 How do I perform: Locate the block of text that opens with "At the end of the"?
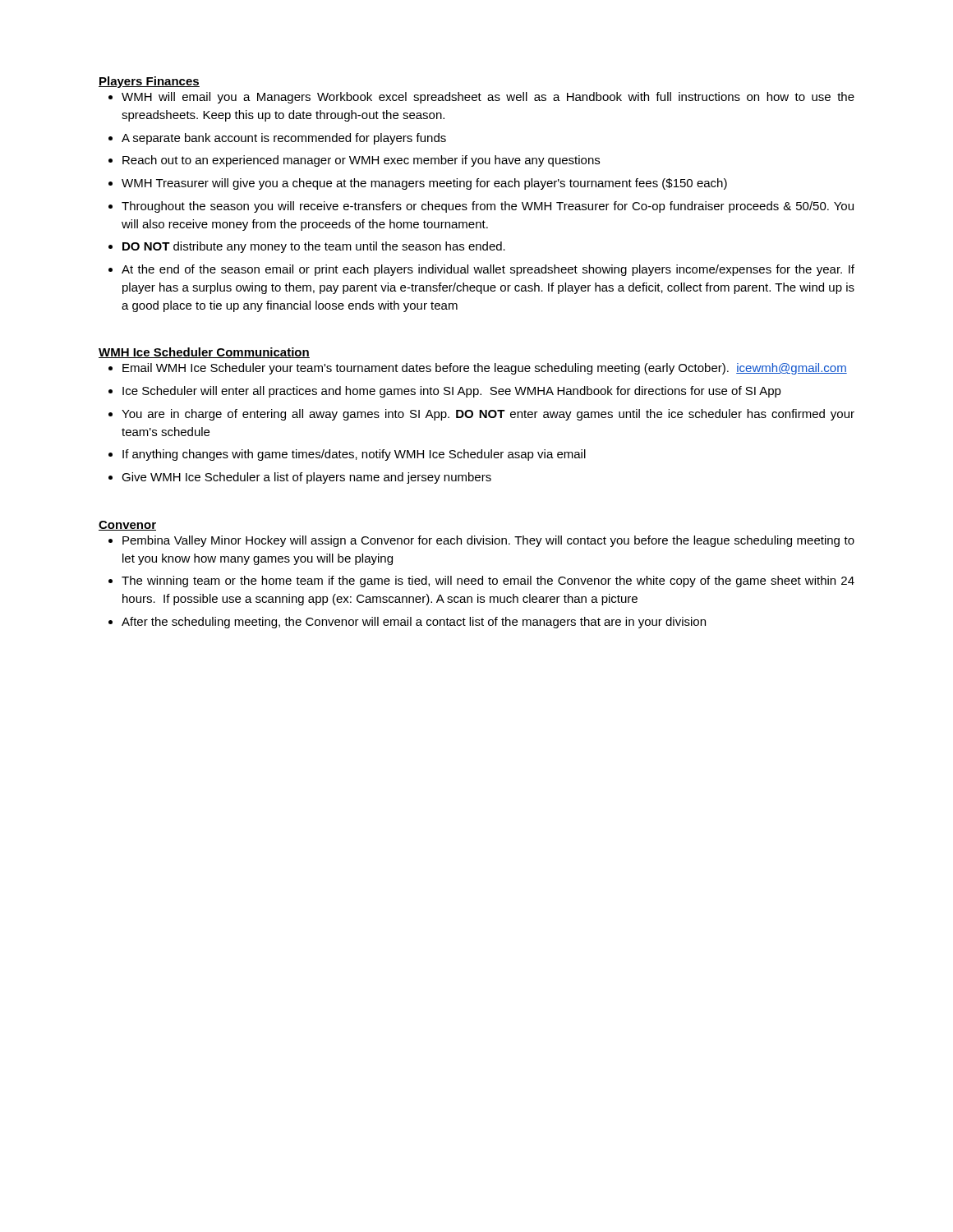[x=488, y=287]
